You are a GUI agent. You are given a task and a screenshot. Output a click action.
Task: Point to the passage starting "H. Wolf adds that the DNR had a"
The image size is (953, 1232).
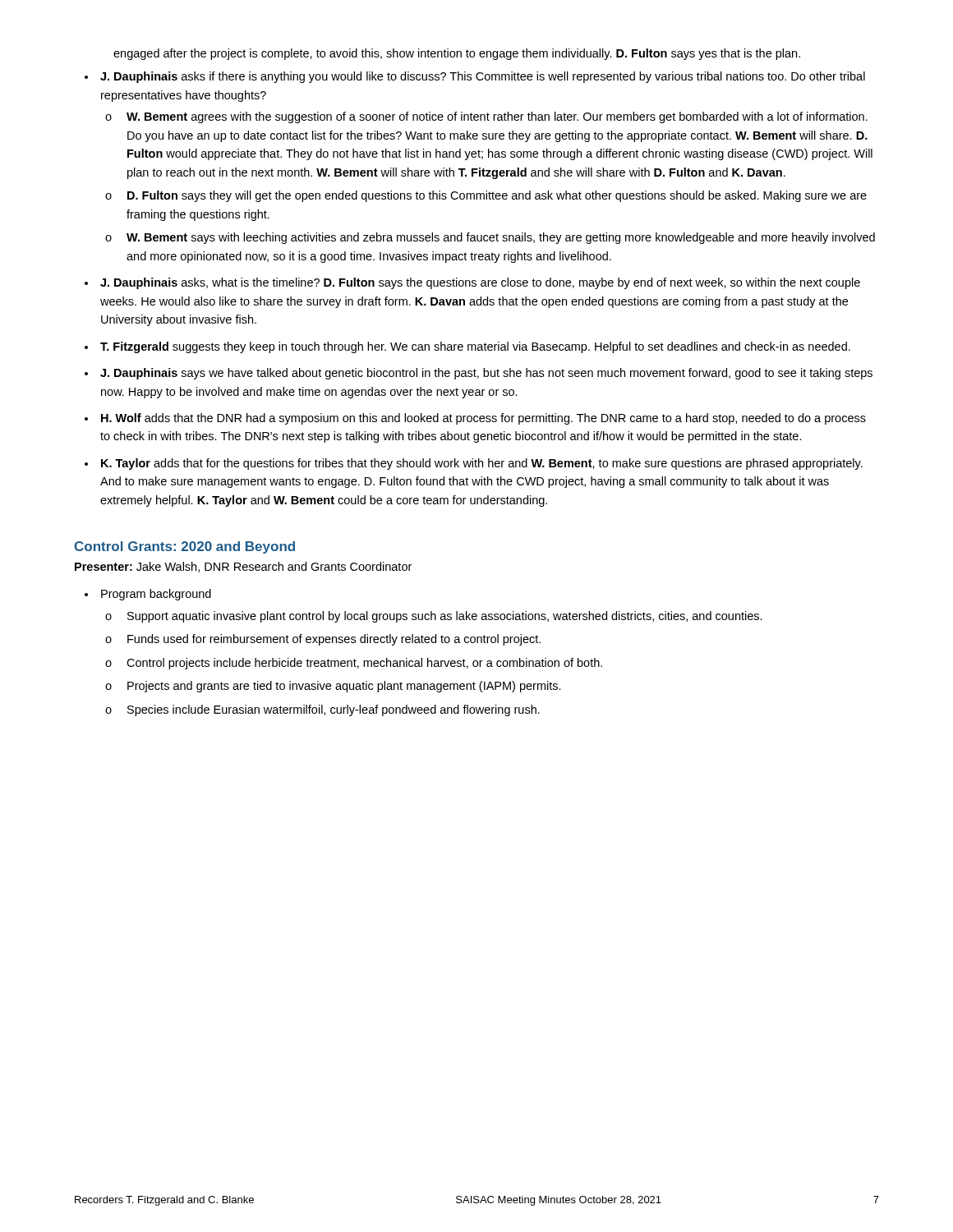pyautogui.click(x=483, y=427)
